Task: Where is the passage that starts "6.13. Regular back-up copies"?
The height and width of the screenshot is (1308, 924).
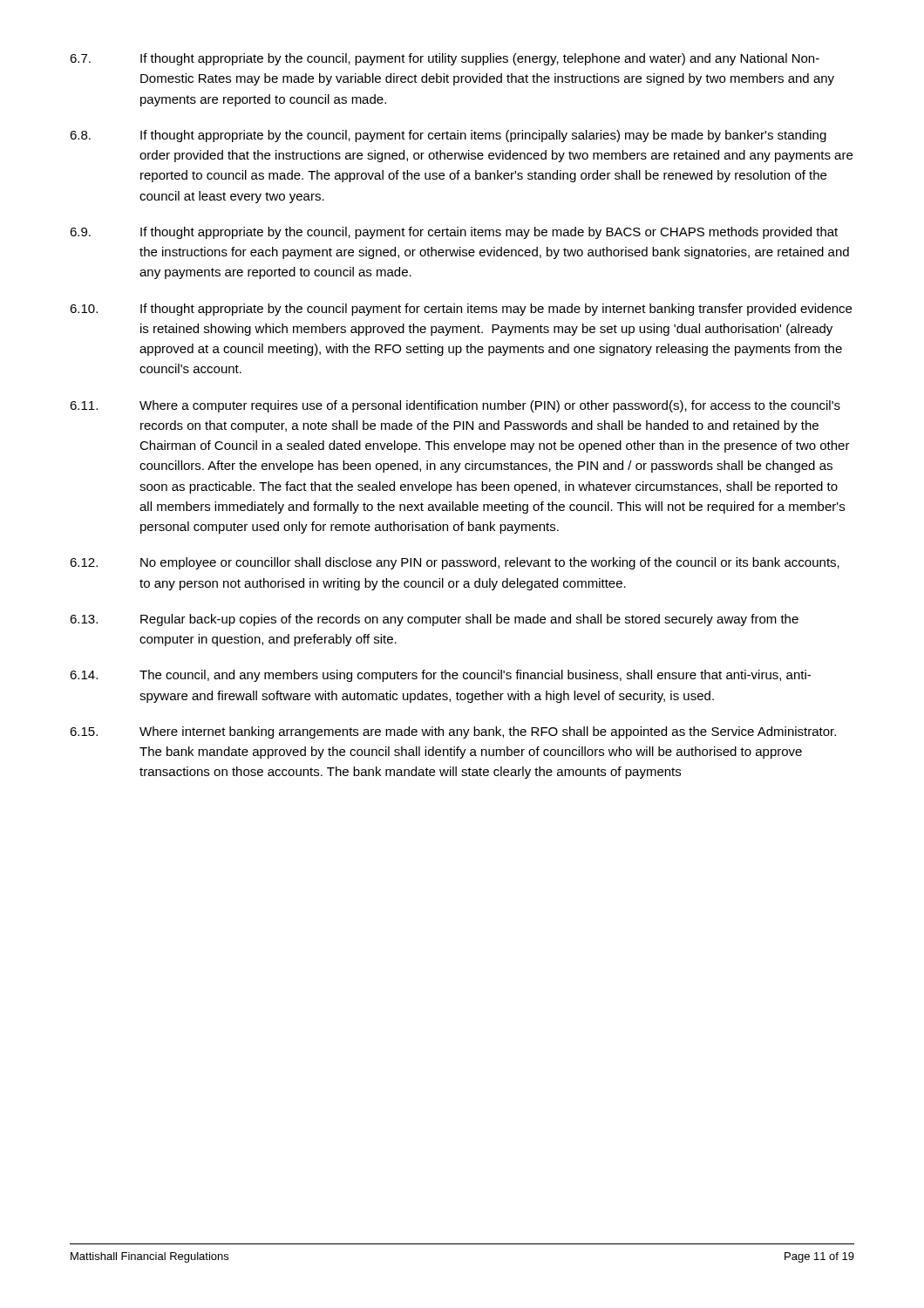Action: 462,629
